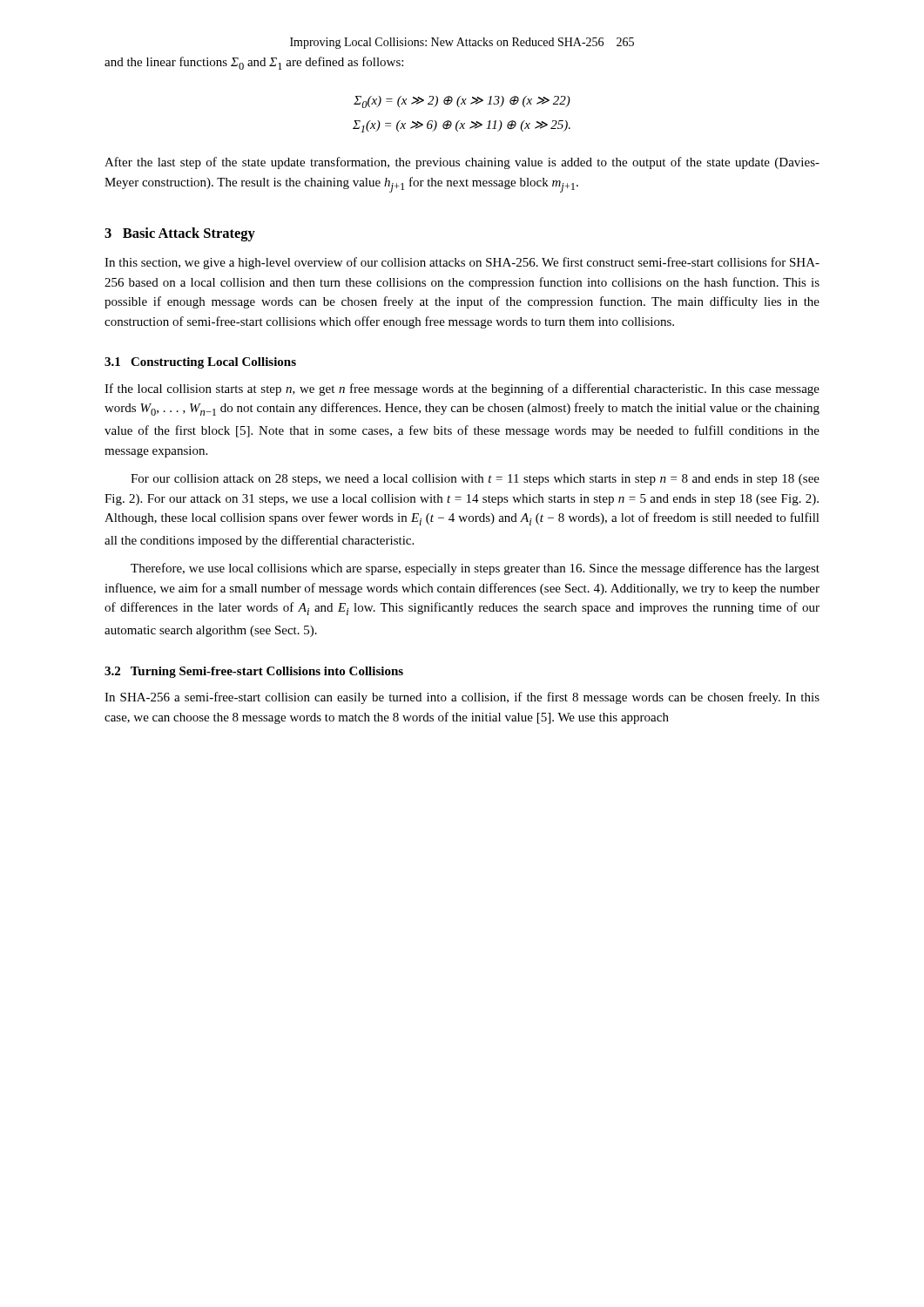Locate the section header that reads "3.2 Turning Semi-free-start Collisions into Collisions"
The image size is (924, 1307).
[x=254, y=672]
